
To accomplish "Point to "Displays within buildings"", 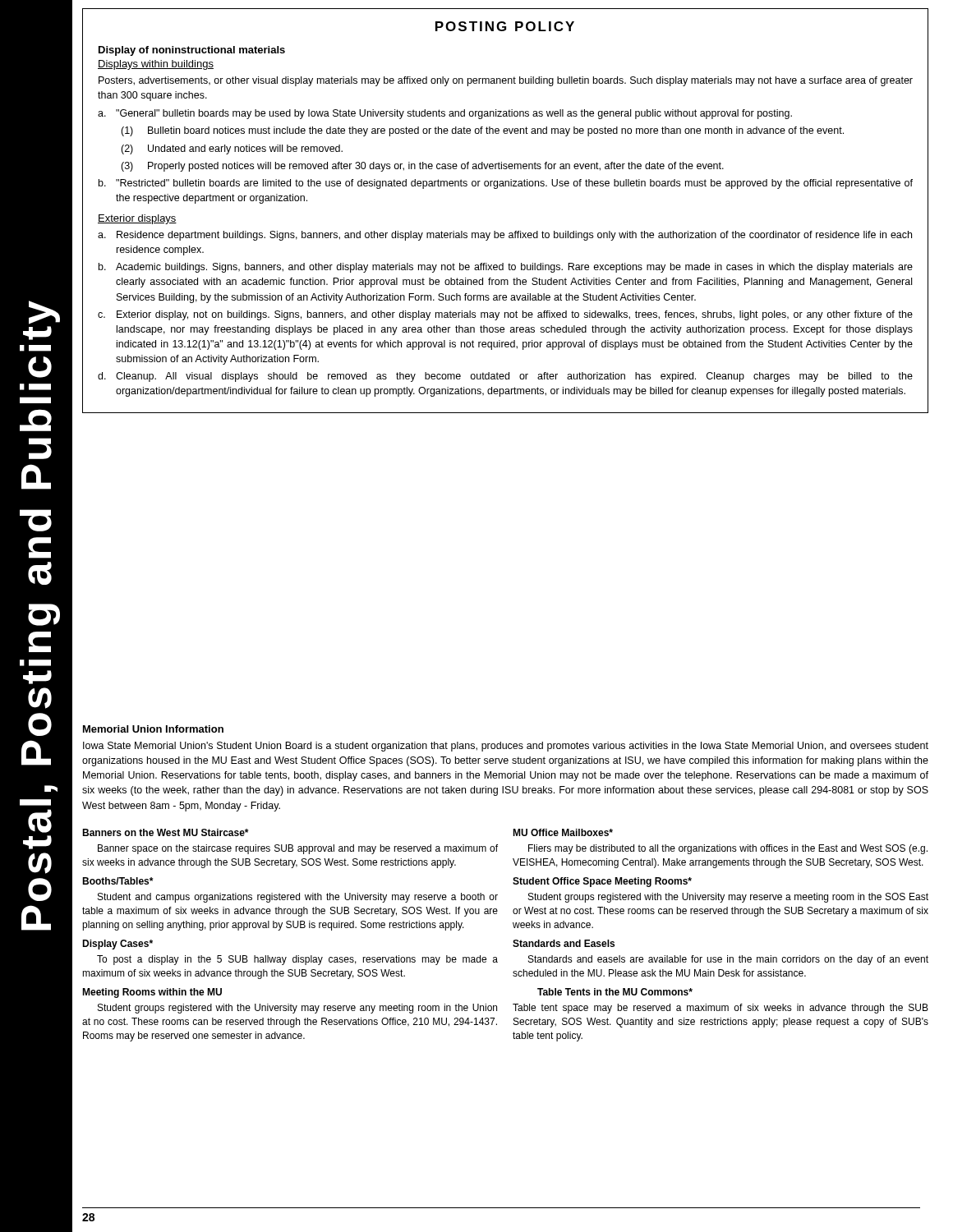I will pyautogui.click(x=156, y=64).
